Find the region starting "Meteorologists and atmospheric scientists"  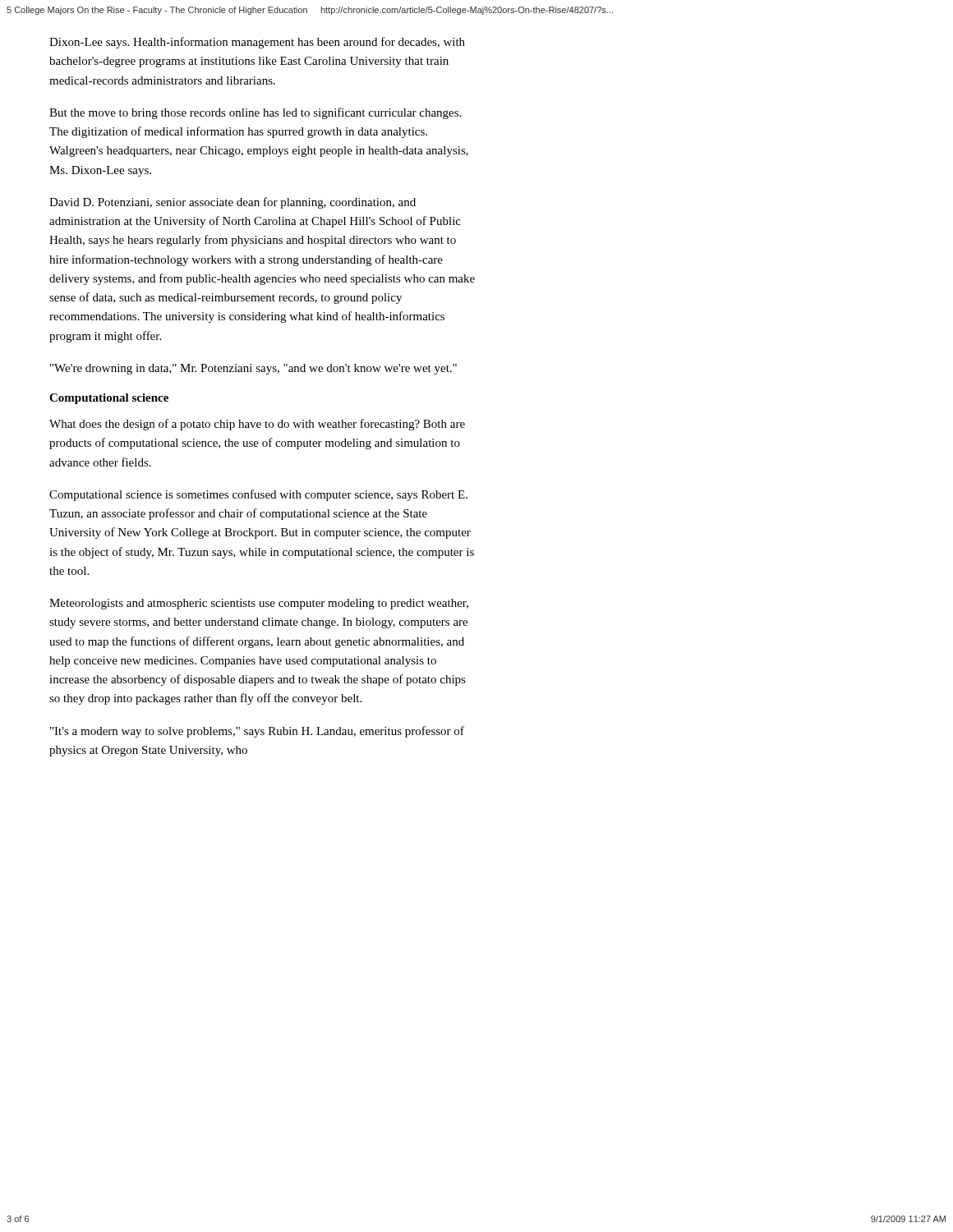point(259,651)
